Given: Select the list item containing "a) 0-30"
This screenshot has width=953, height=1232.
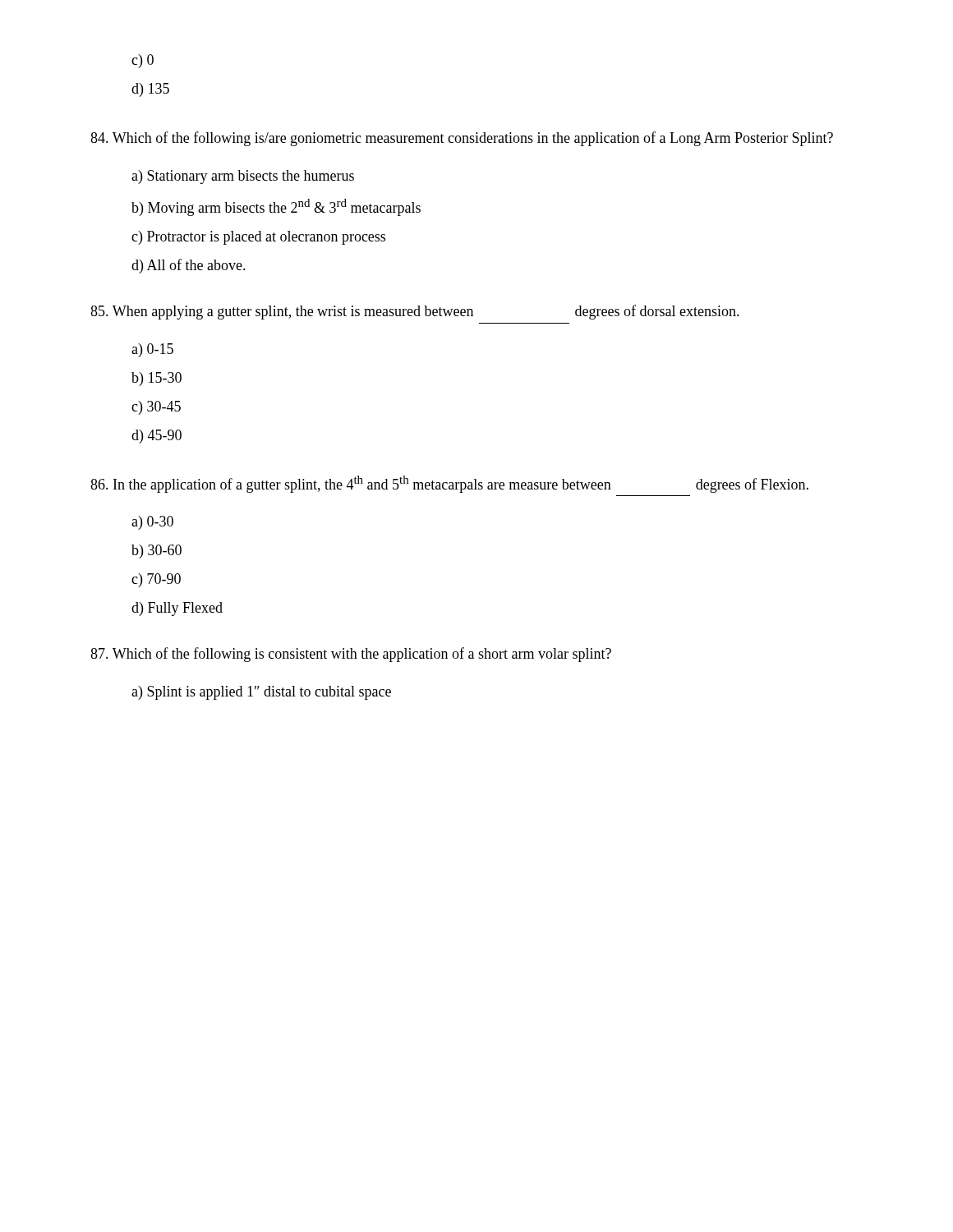Looking at the screenshot, I should pos(153,522).
